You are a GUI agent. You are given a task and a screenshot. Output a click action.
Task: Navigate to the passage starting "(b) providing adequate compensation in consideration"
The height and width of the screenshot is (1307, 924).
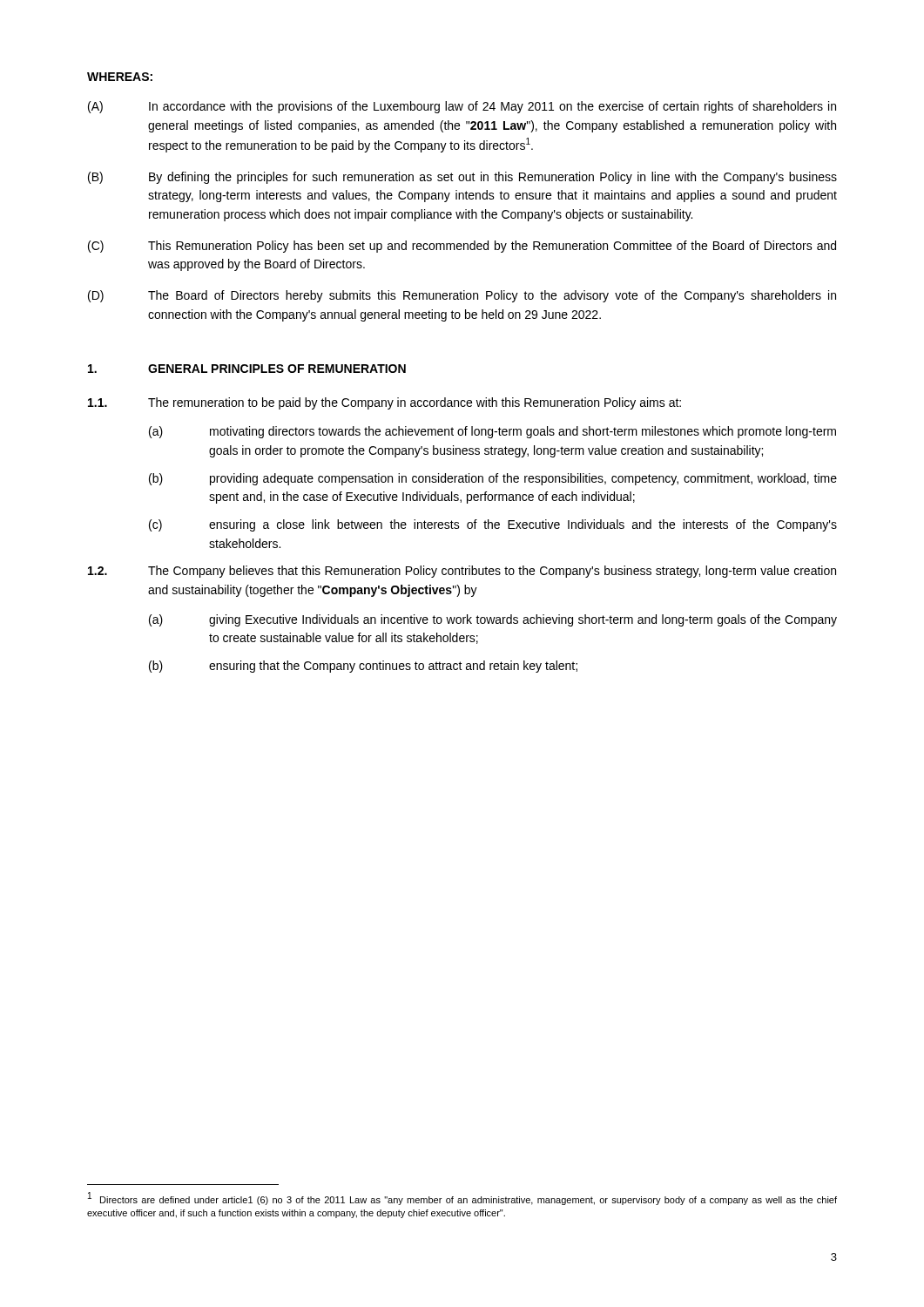pyautogui.click(x=492, y=488)
